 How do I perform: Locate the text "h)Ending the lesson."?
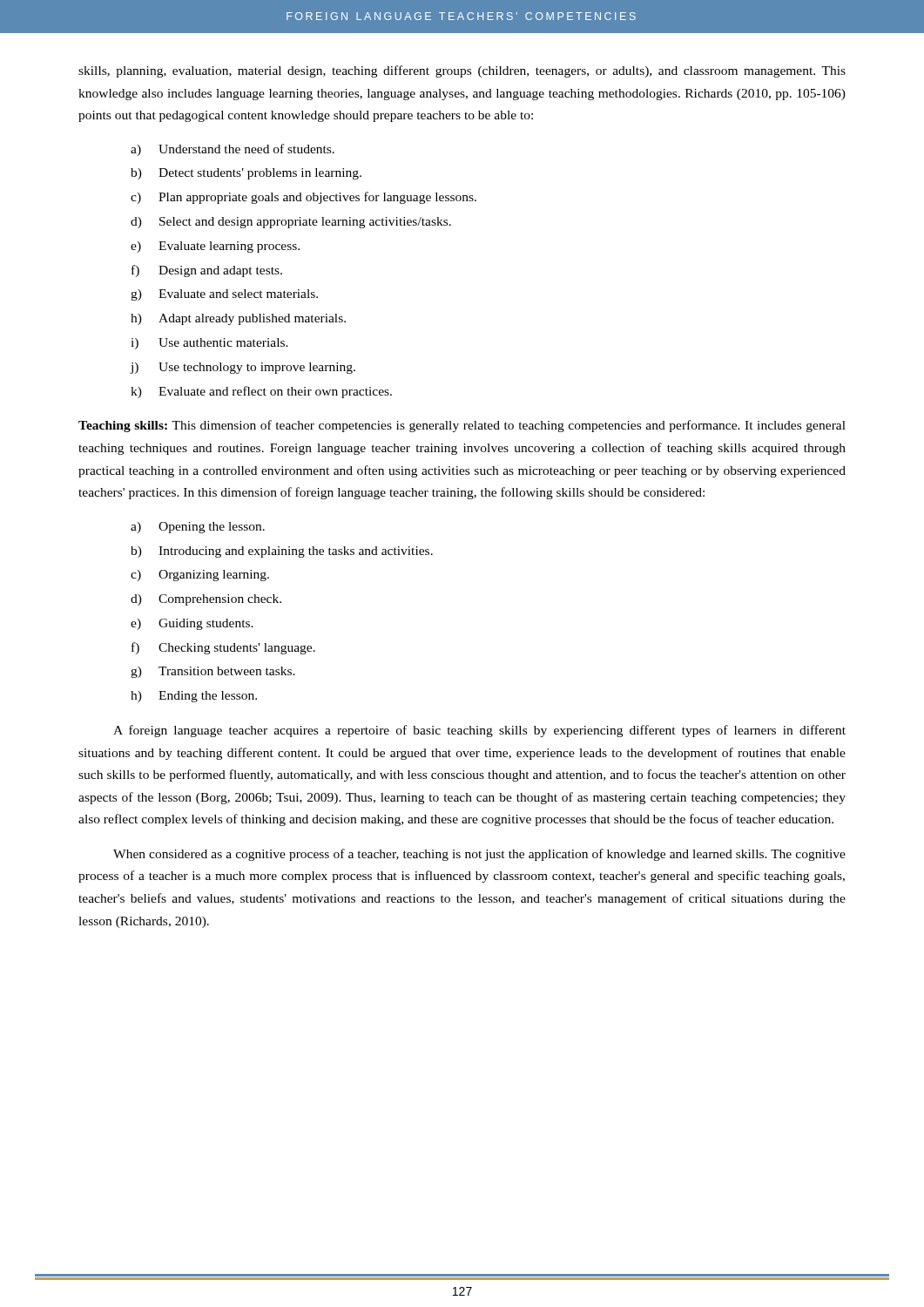(x=194, y=696)
